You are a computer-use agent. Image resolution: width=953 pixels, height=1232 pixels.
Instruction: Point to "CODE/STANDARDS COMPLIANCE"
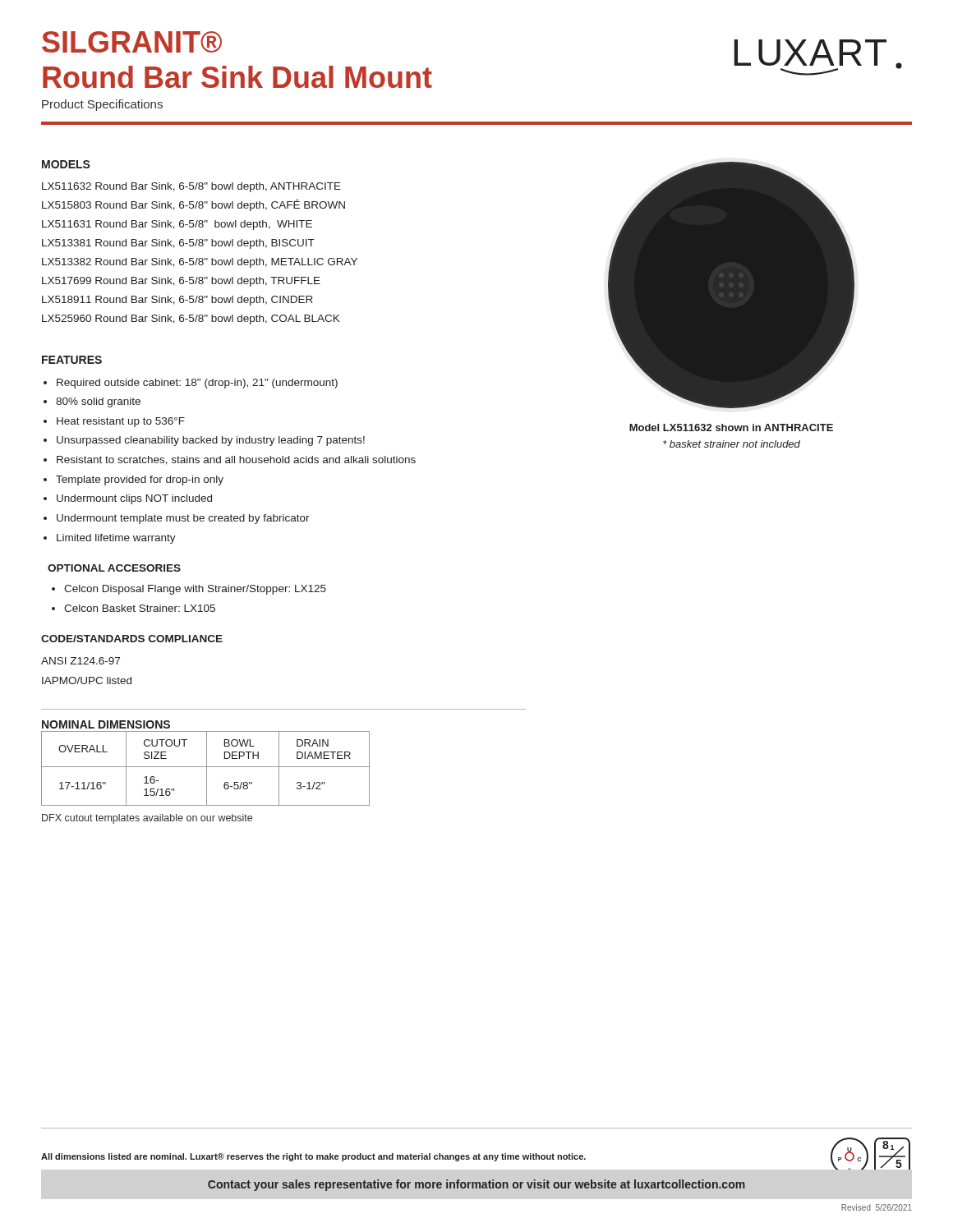click(132, 639)
